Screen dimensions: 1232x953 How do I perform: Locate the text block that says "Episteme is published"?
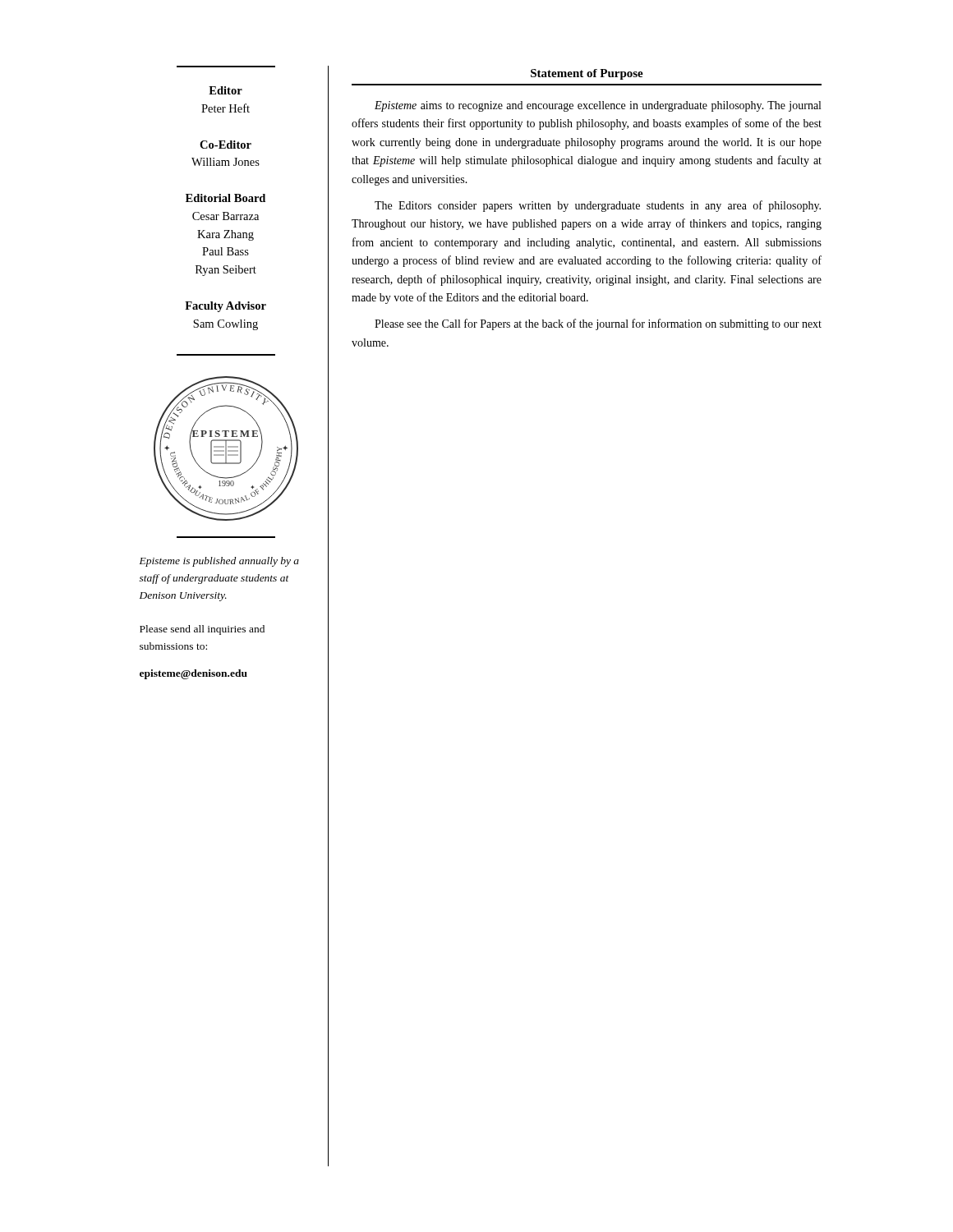click(x=219, y=578)
